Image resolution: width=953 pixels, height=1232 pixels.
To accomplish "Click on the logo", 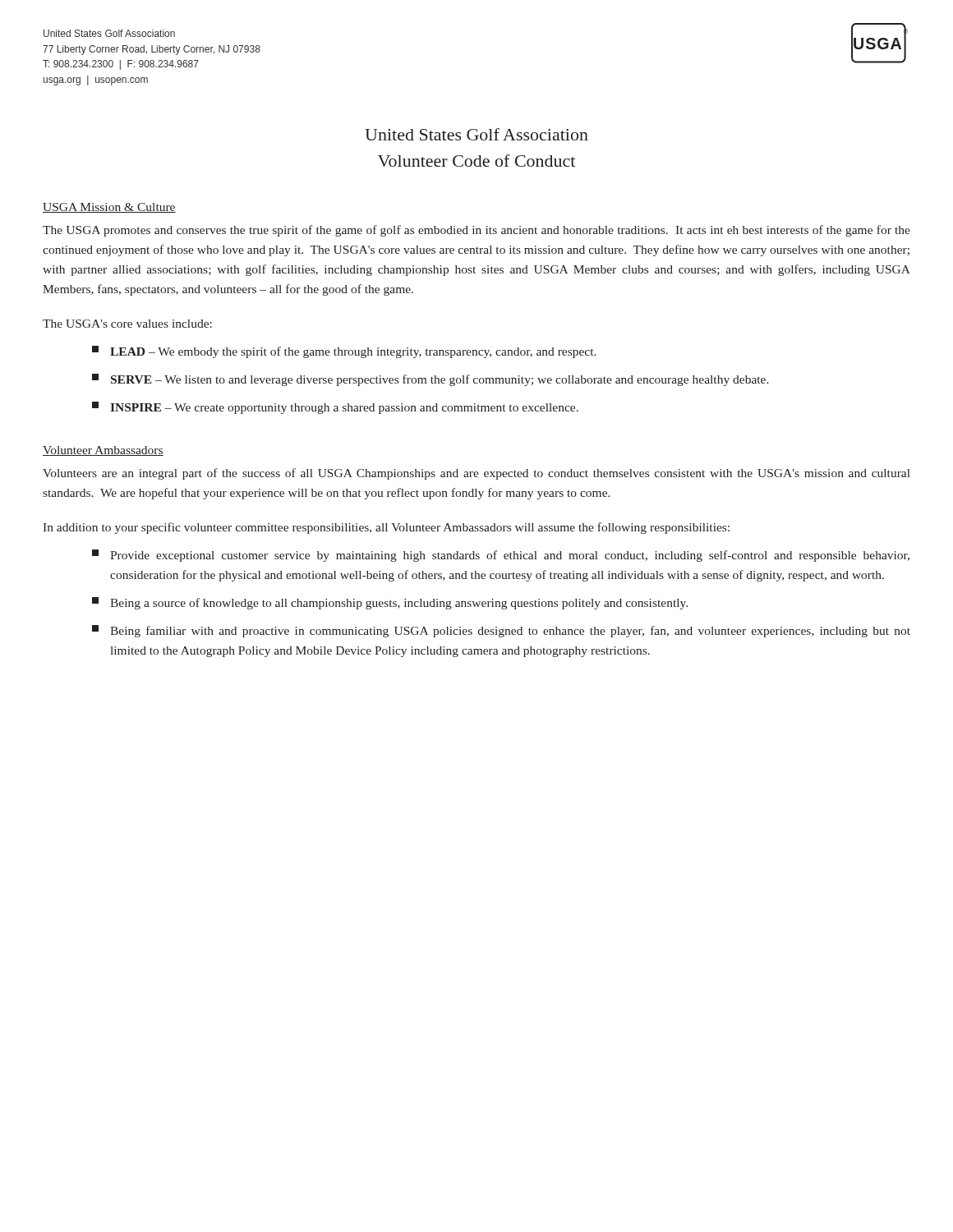I will pos(881,46).
